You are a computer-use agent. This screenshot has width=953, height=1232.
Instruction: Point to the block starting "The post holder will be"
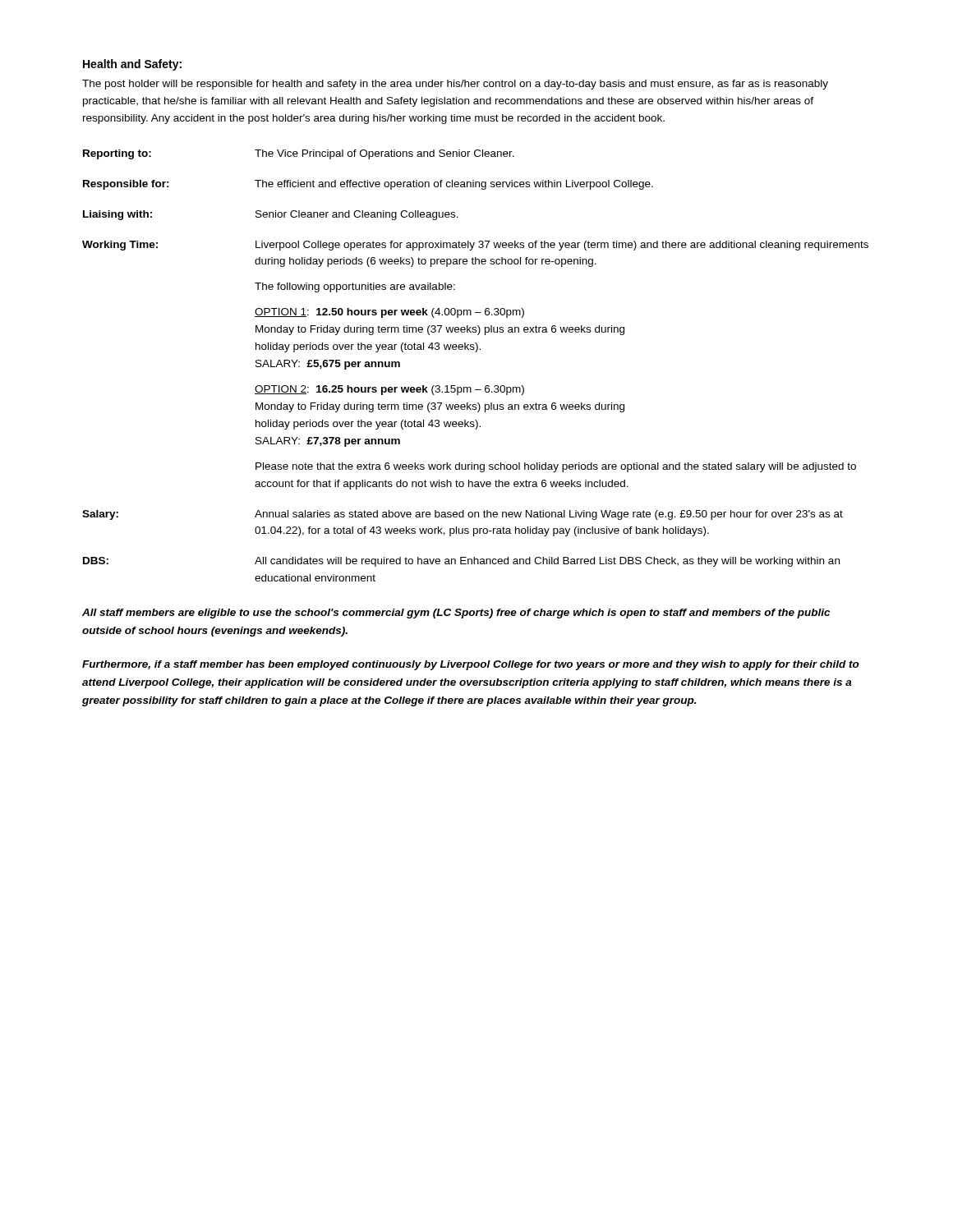coord(455,101)
